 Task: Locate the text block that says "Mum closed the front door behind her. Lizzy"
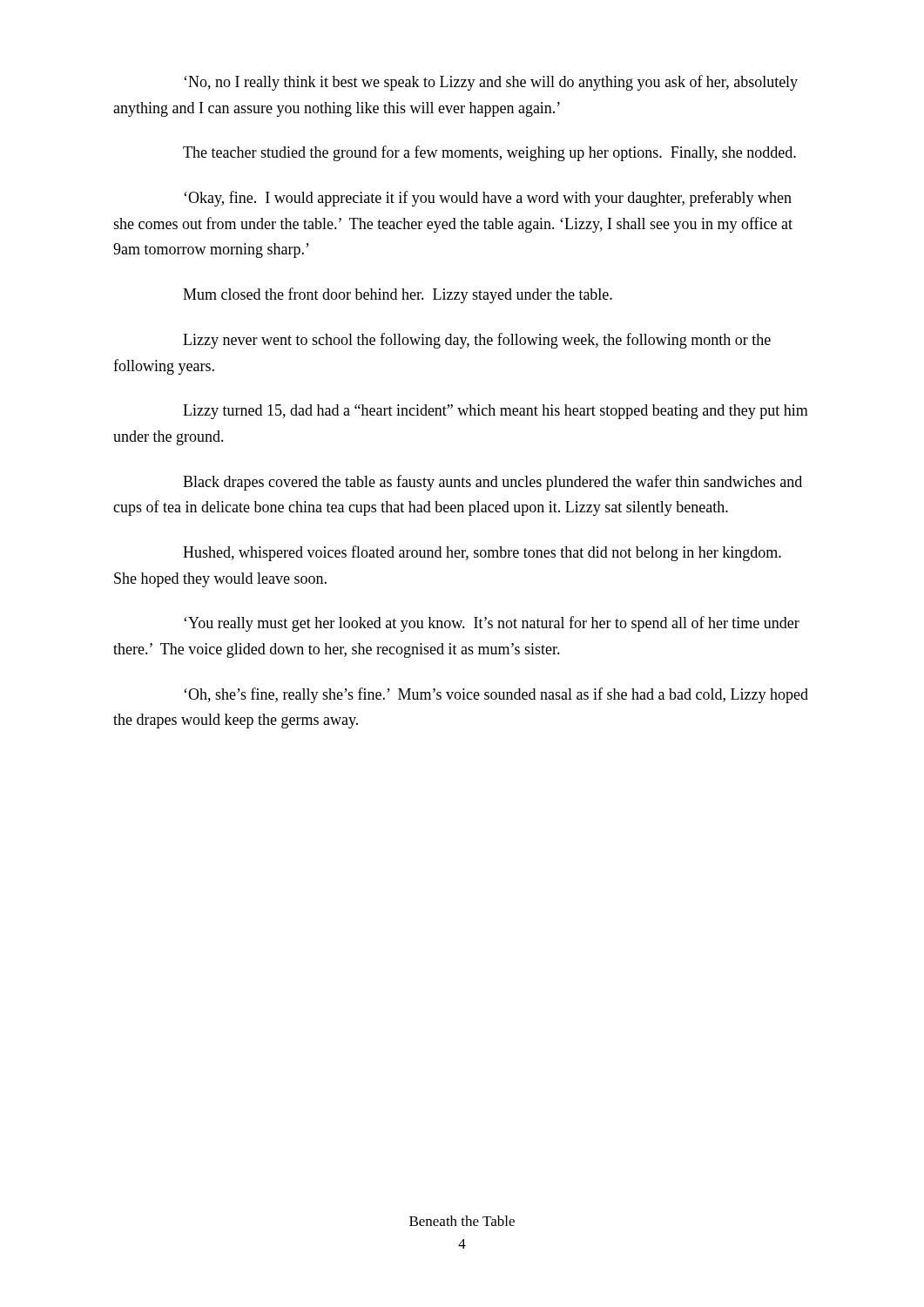point(462,295)
